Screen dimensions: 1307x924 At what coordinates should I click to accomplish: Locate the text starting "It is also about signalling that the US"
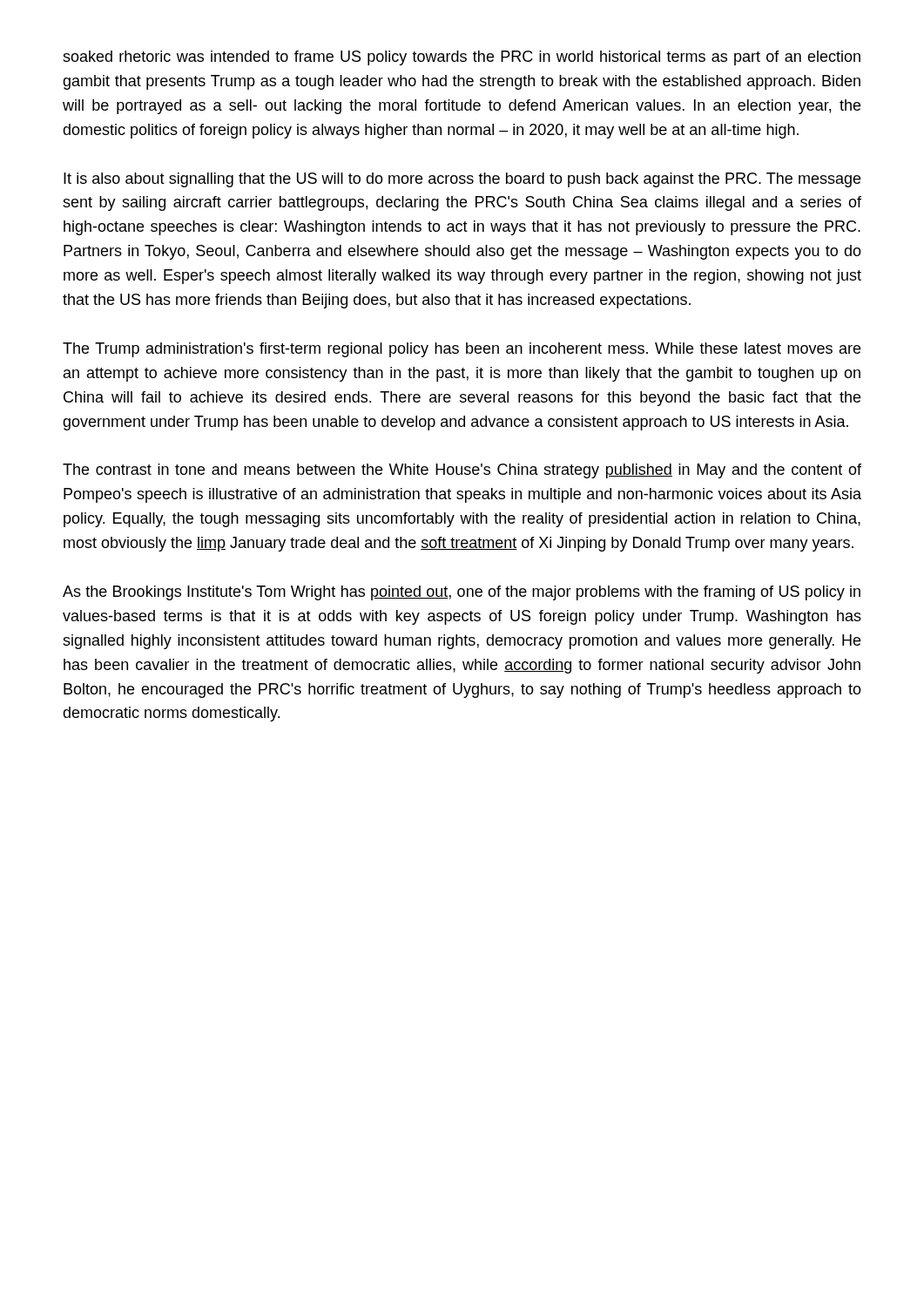click(x=462, y=239)
